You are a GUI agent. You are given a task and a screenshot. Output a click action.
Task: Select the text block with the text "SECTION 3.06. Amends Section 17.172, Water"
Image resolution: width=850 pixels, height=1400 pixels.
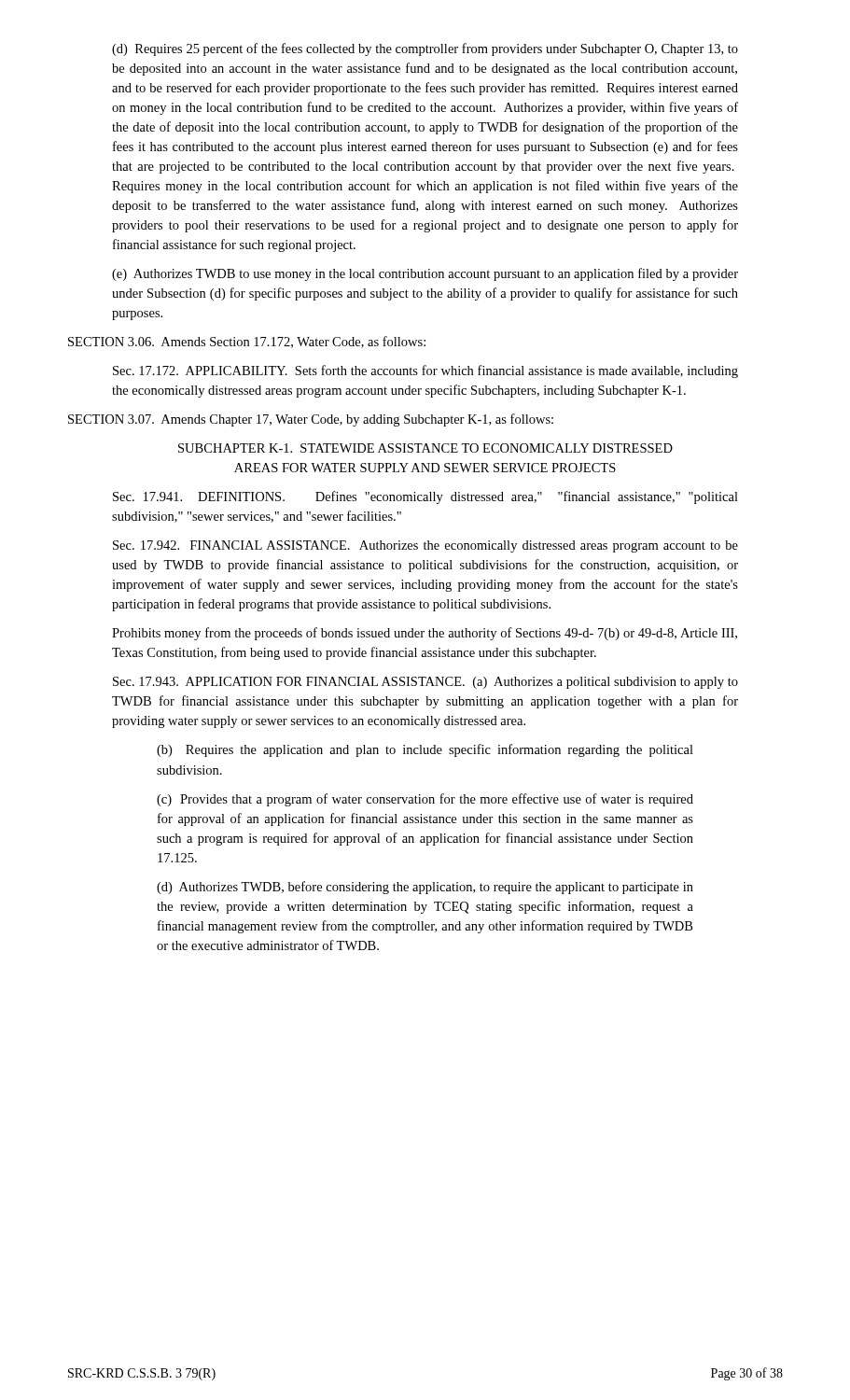425,342
